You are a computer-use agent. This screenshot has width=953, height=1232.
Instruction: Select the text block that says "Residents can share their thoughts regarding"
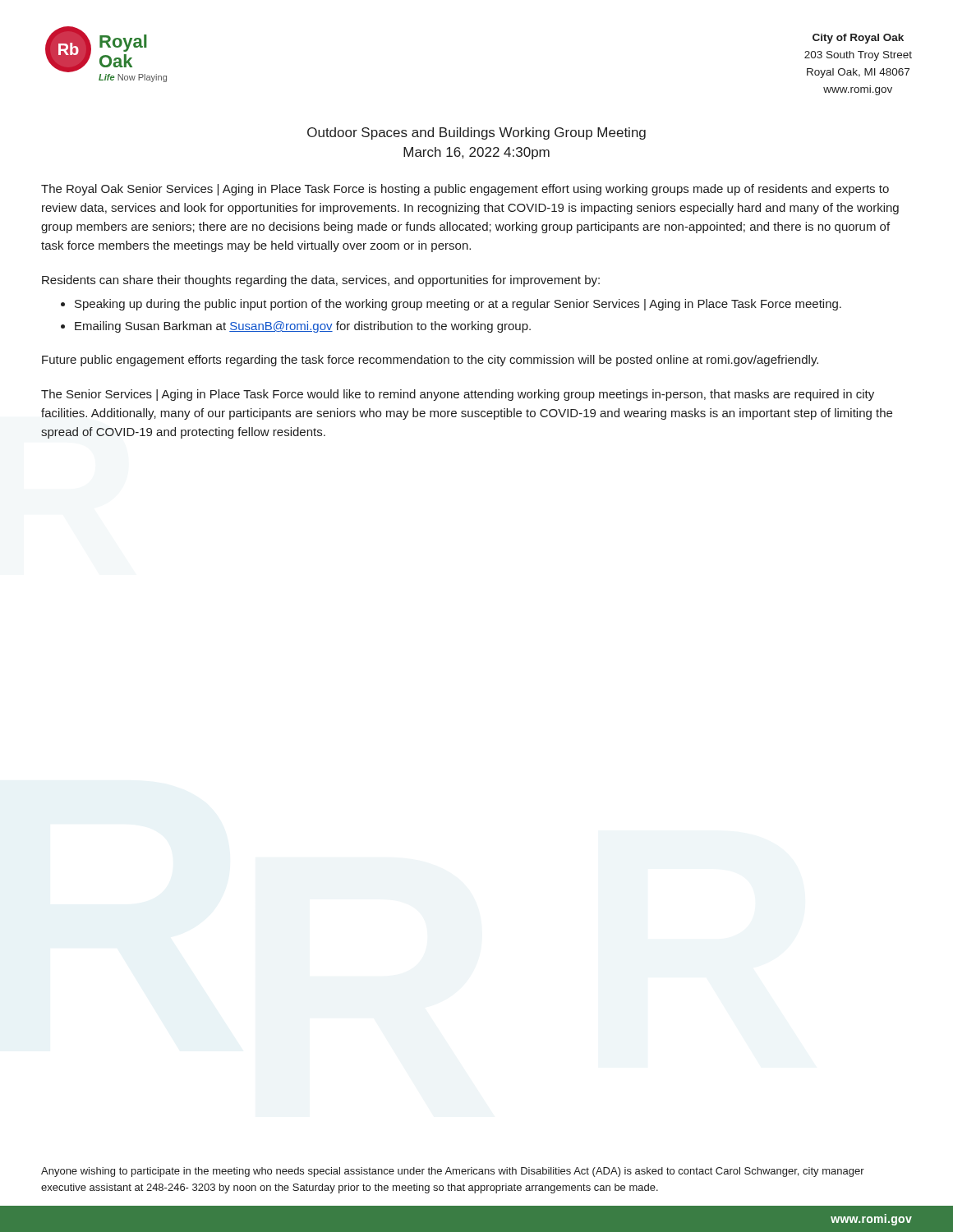tap(321, 279)
